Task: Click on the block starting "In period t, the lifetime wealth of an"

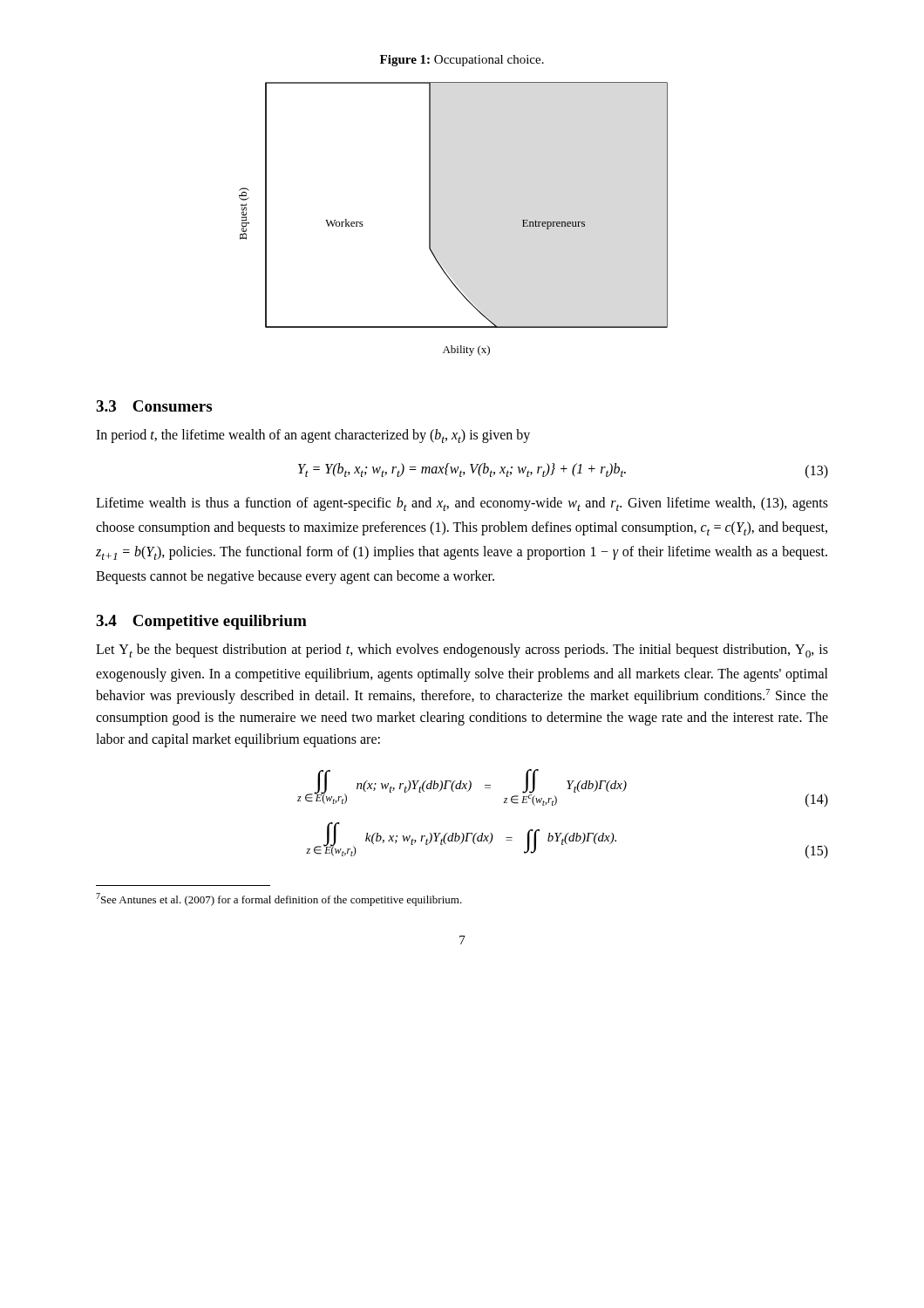Action: pos(462,437)
